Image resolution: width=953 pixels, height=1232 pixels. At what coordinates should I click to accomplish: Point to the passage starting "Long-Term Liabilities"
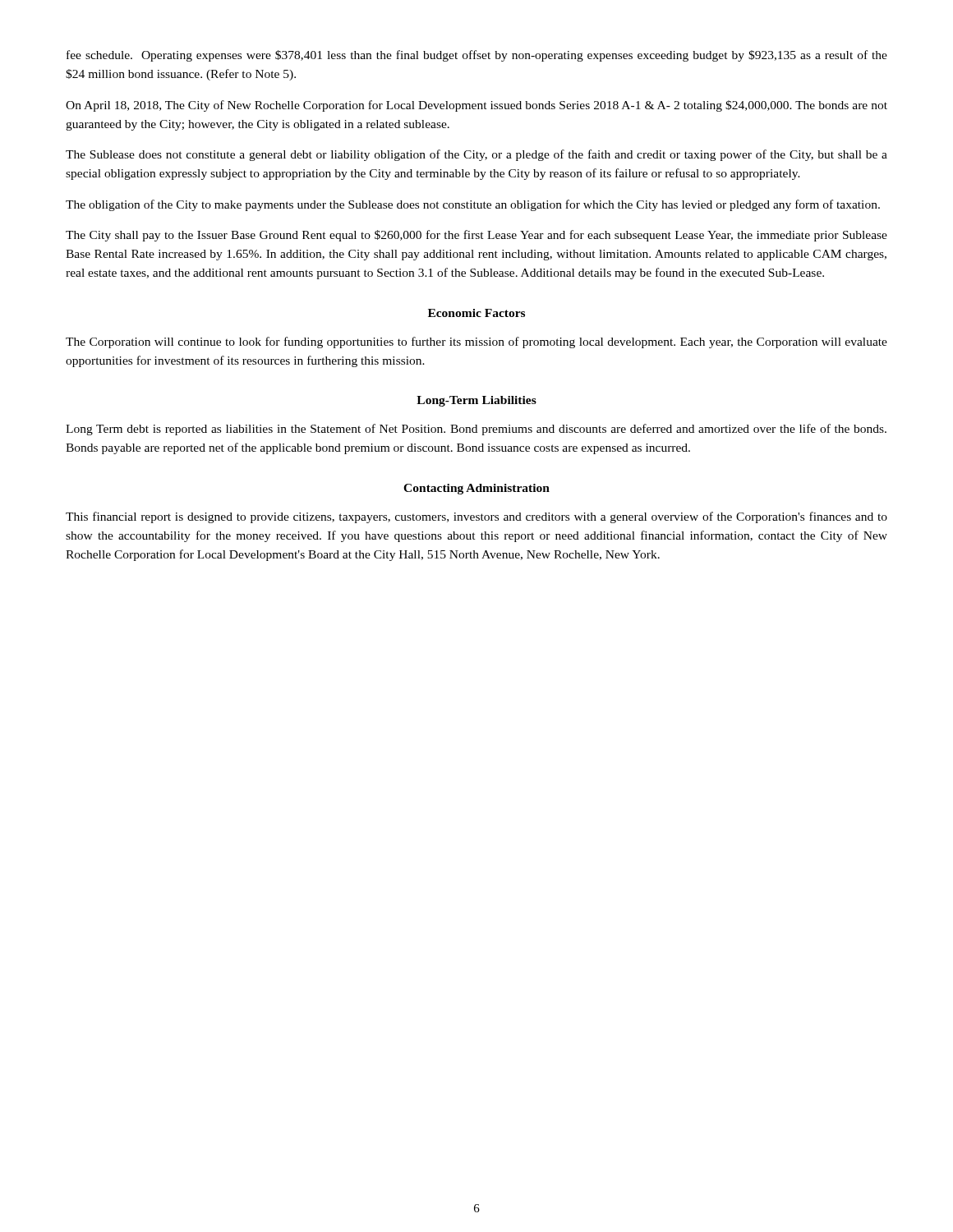pos(476,400)
